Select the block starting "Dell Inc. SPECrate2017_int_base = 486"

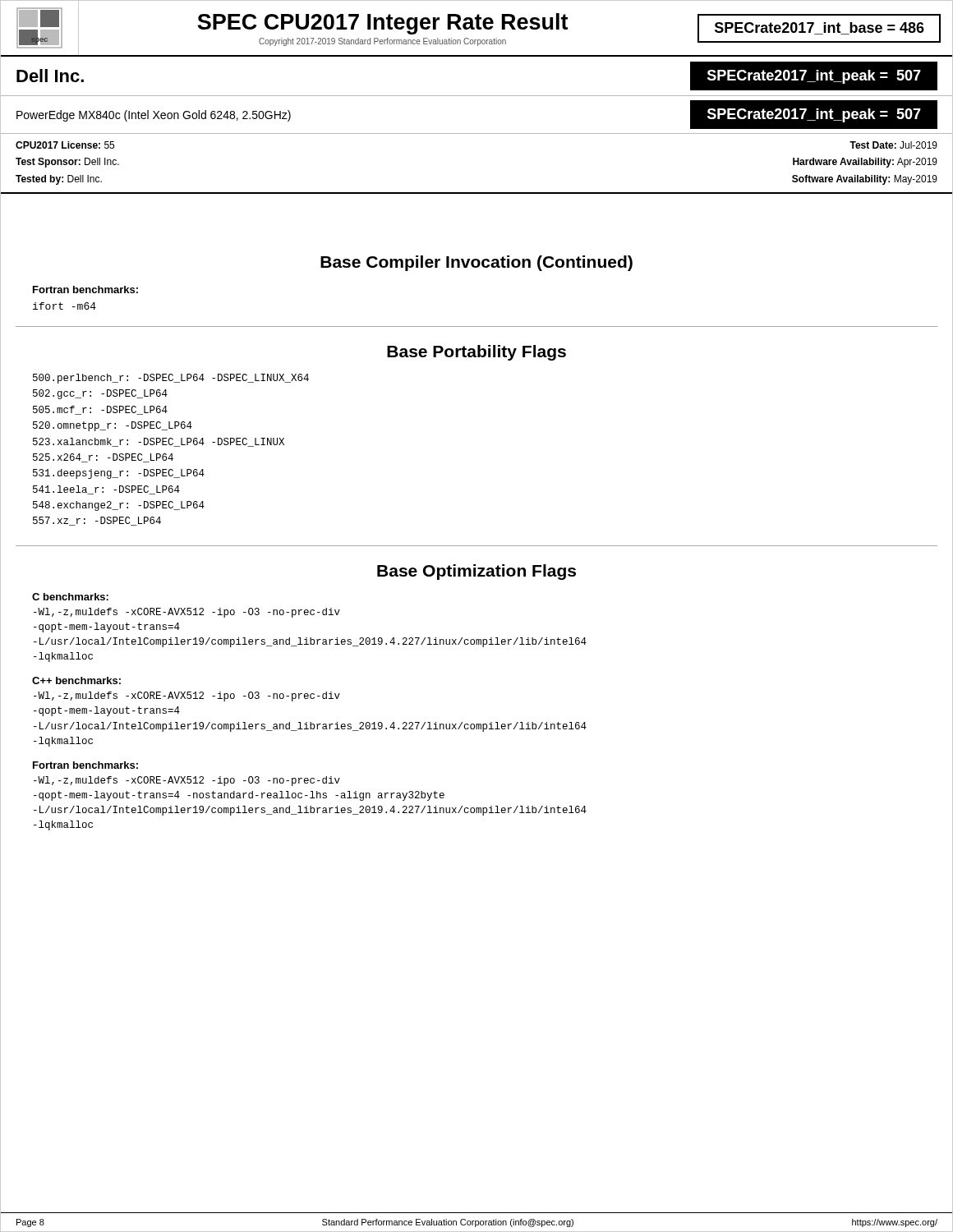point(46,74)
